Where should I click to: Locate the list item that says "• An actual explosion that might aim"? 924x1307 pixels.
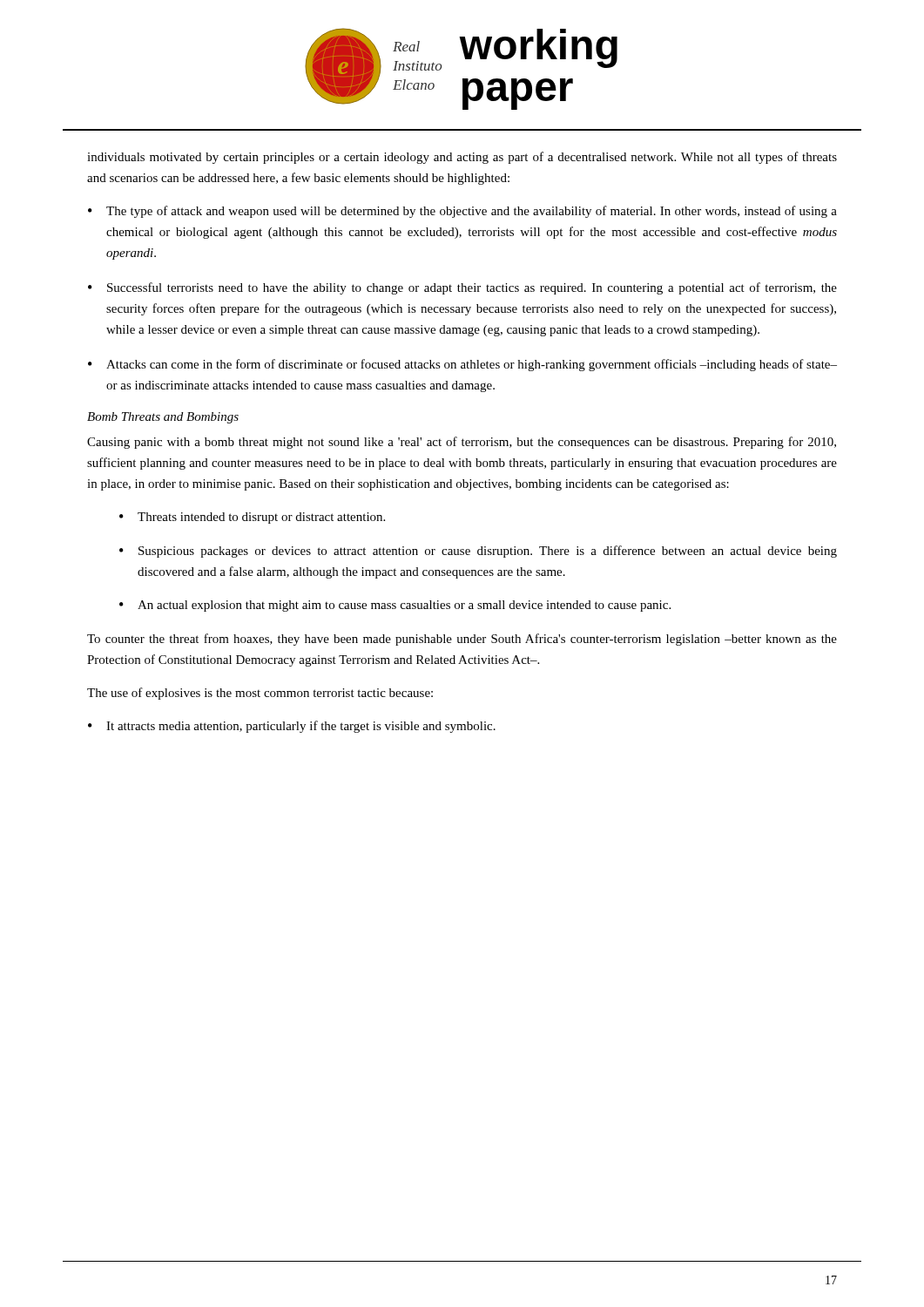pos(478,605)
